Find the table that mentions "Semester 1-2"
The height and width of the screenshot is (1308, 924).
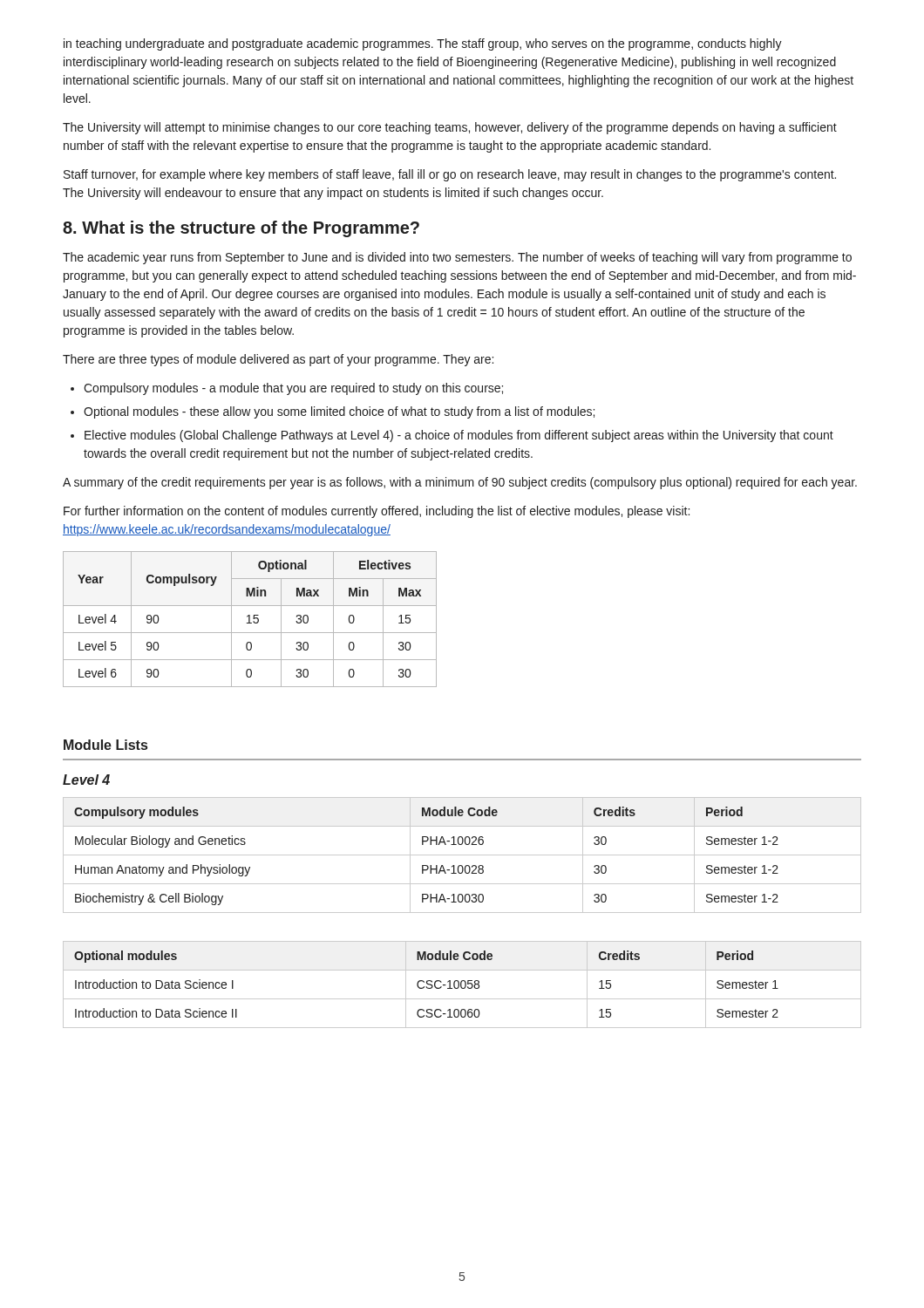(x=462, y=855)
